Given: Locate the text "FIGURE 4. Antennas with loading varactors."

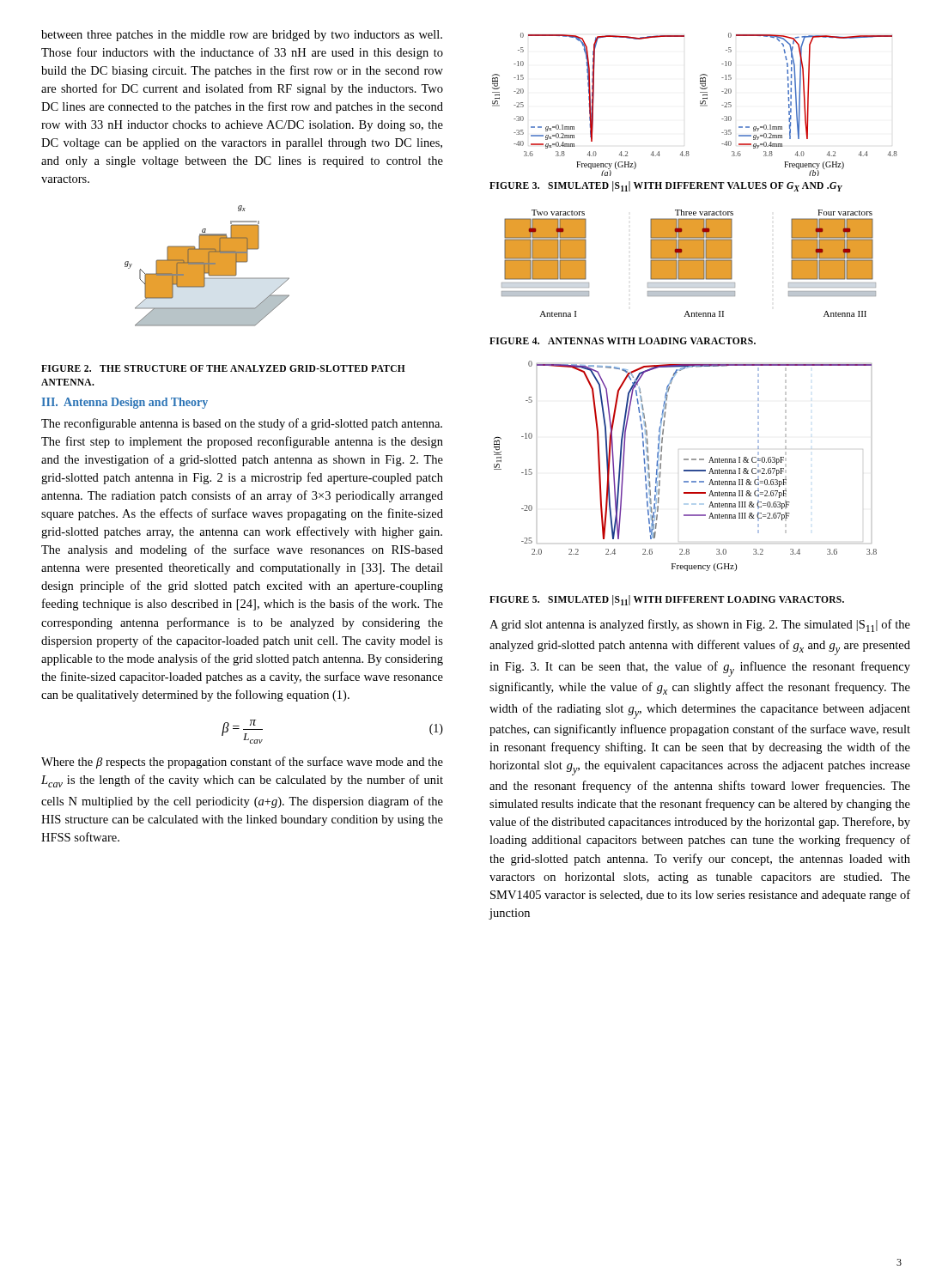Looking at the screenshot, I should pyautogui.click(x=623, y=341).
